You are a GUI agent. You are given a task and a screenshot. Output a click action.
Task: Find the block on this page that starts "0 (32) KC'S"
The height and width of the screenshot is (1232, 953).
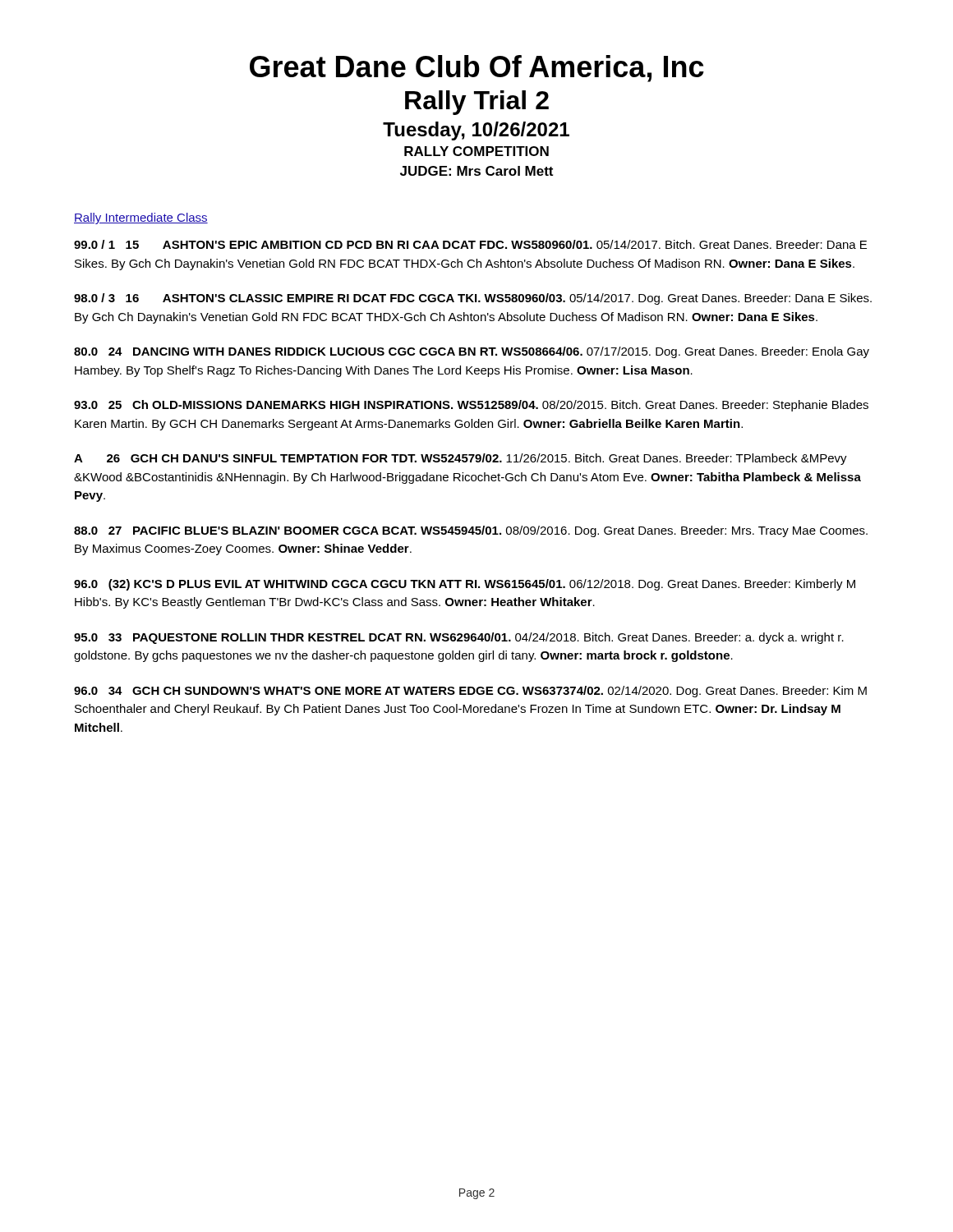point(465,593)
